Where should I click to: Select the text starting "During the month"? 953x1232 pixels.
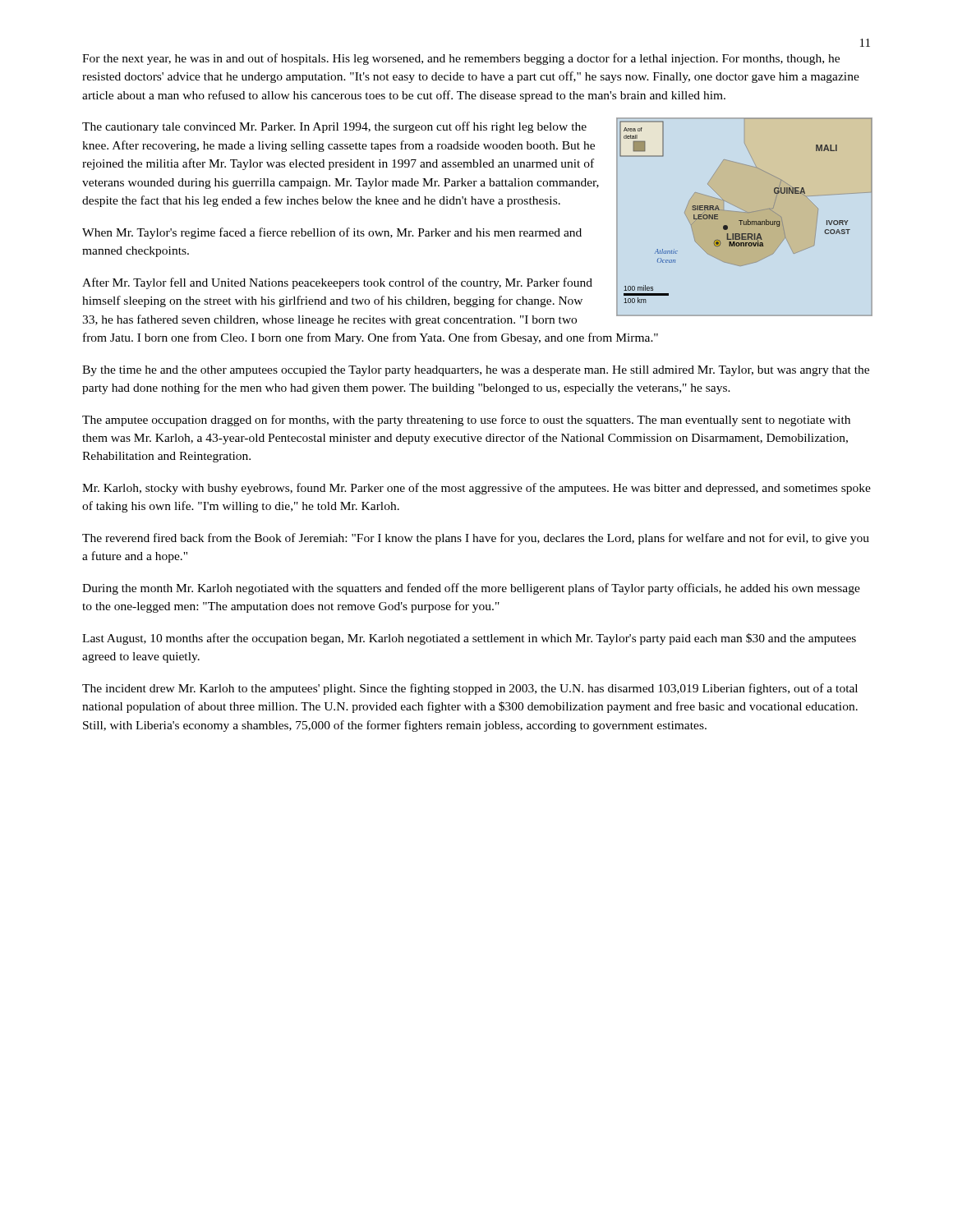click(471, 597)
